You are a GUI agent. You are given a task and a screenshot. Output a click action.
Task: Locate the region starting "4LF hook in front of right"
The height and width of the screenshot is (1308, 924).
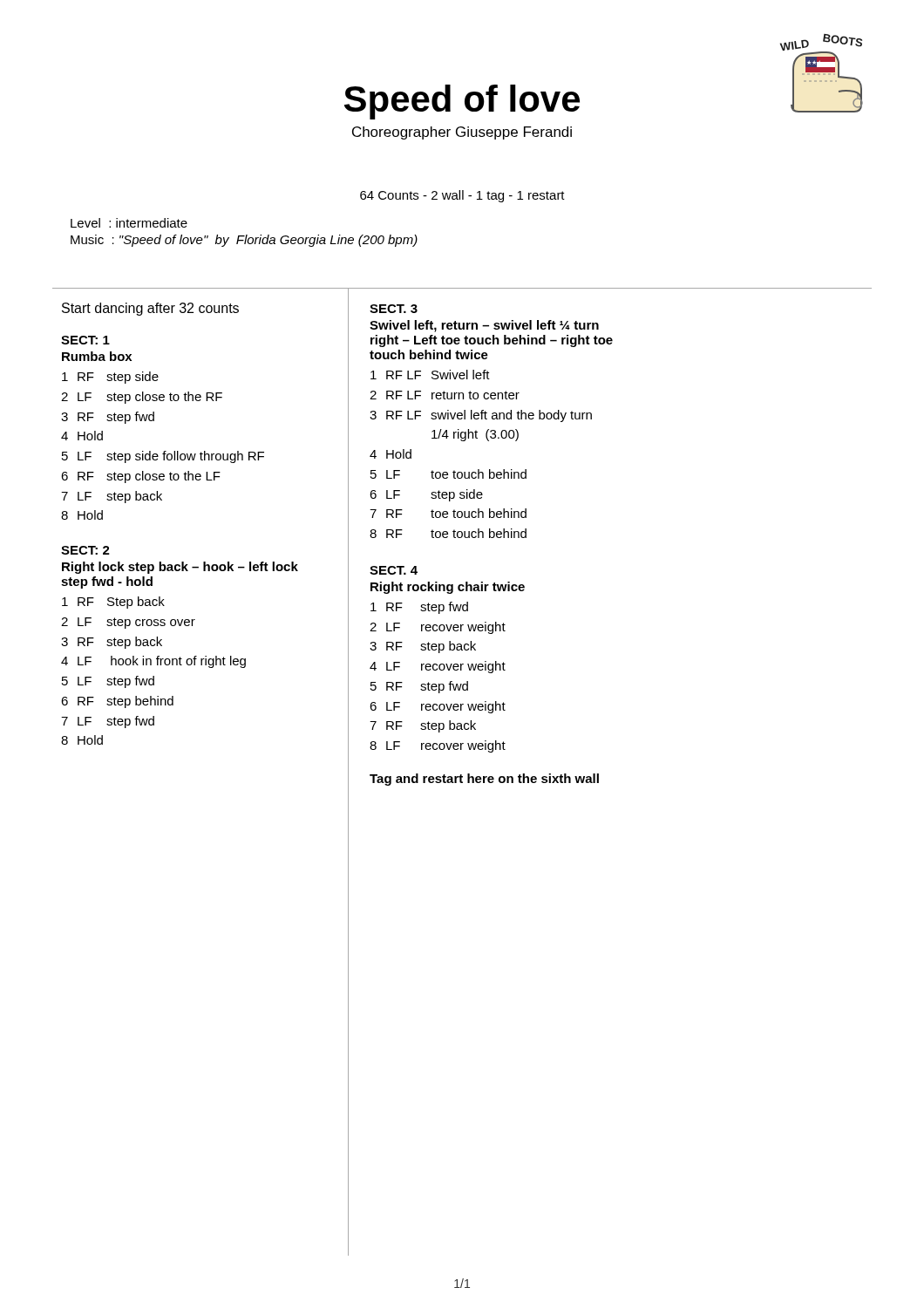click(154, 661)
